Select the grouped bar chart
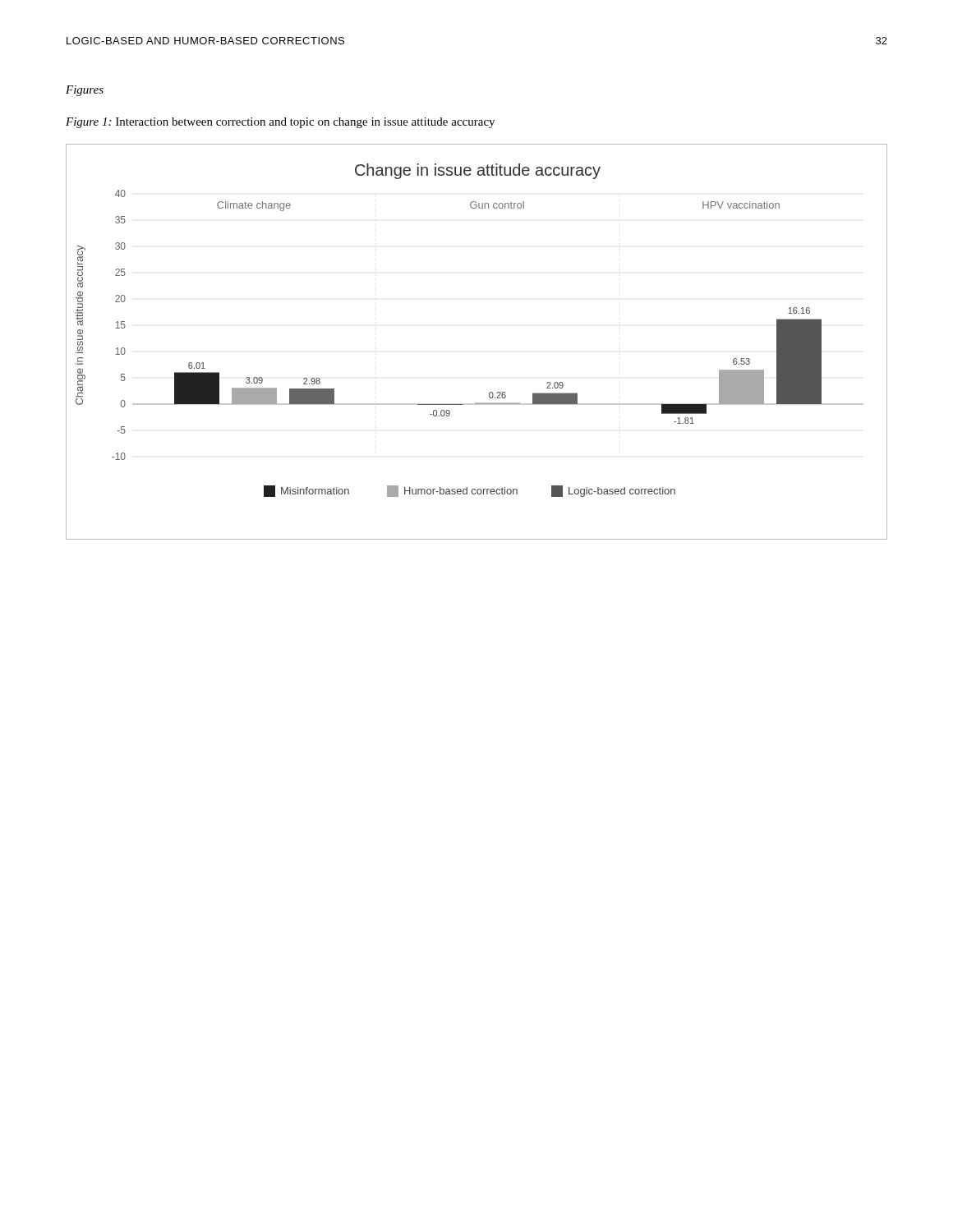The height and width of the screenshot is (1232, 953). point(476,342)
